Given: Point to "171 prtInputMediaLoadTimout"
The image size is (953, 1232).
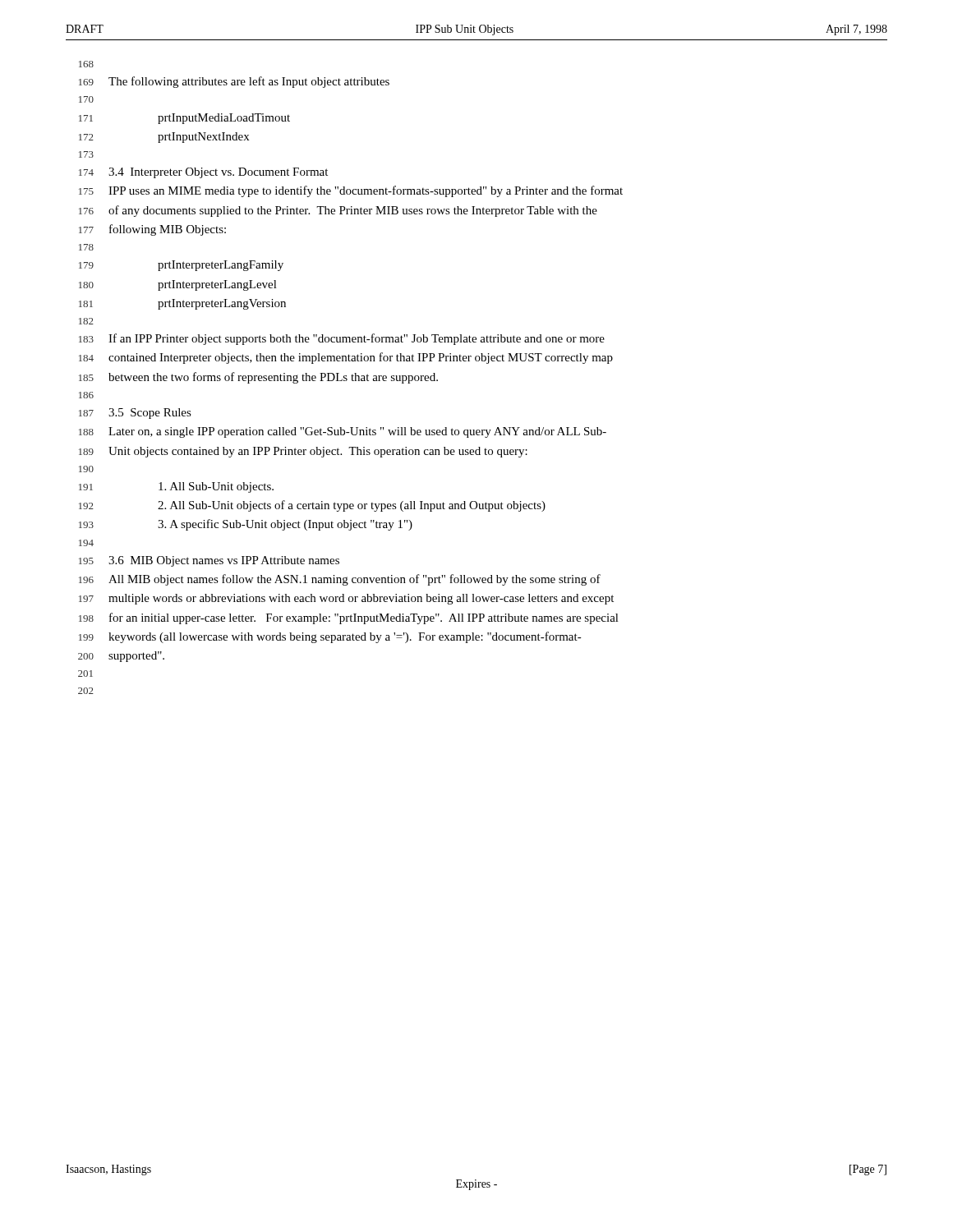Looking at the screenshot, I should (x=184, y=119).
